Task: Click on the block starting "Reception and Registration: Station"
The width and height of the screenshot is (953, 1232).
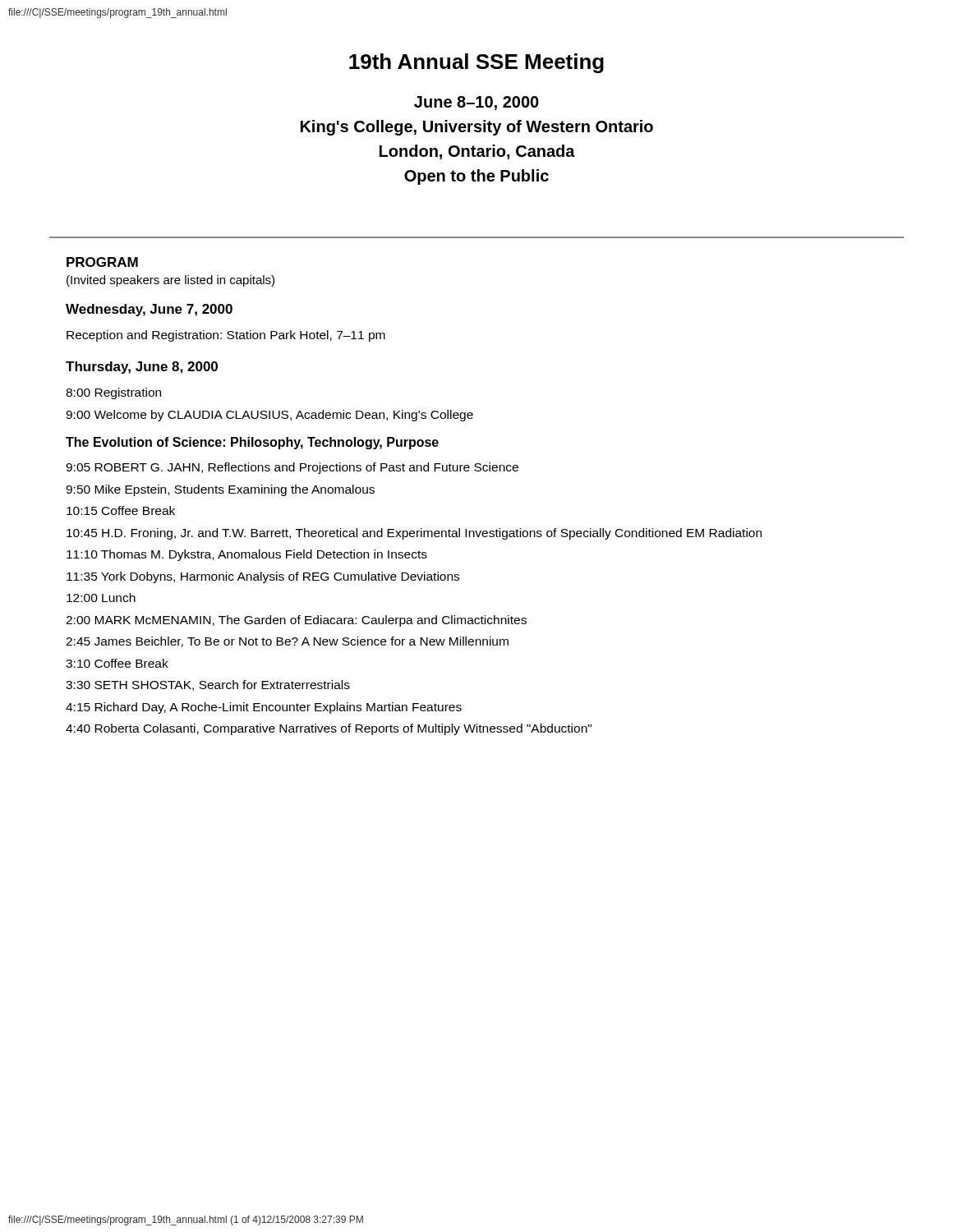Action: (226, 336)
